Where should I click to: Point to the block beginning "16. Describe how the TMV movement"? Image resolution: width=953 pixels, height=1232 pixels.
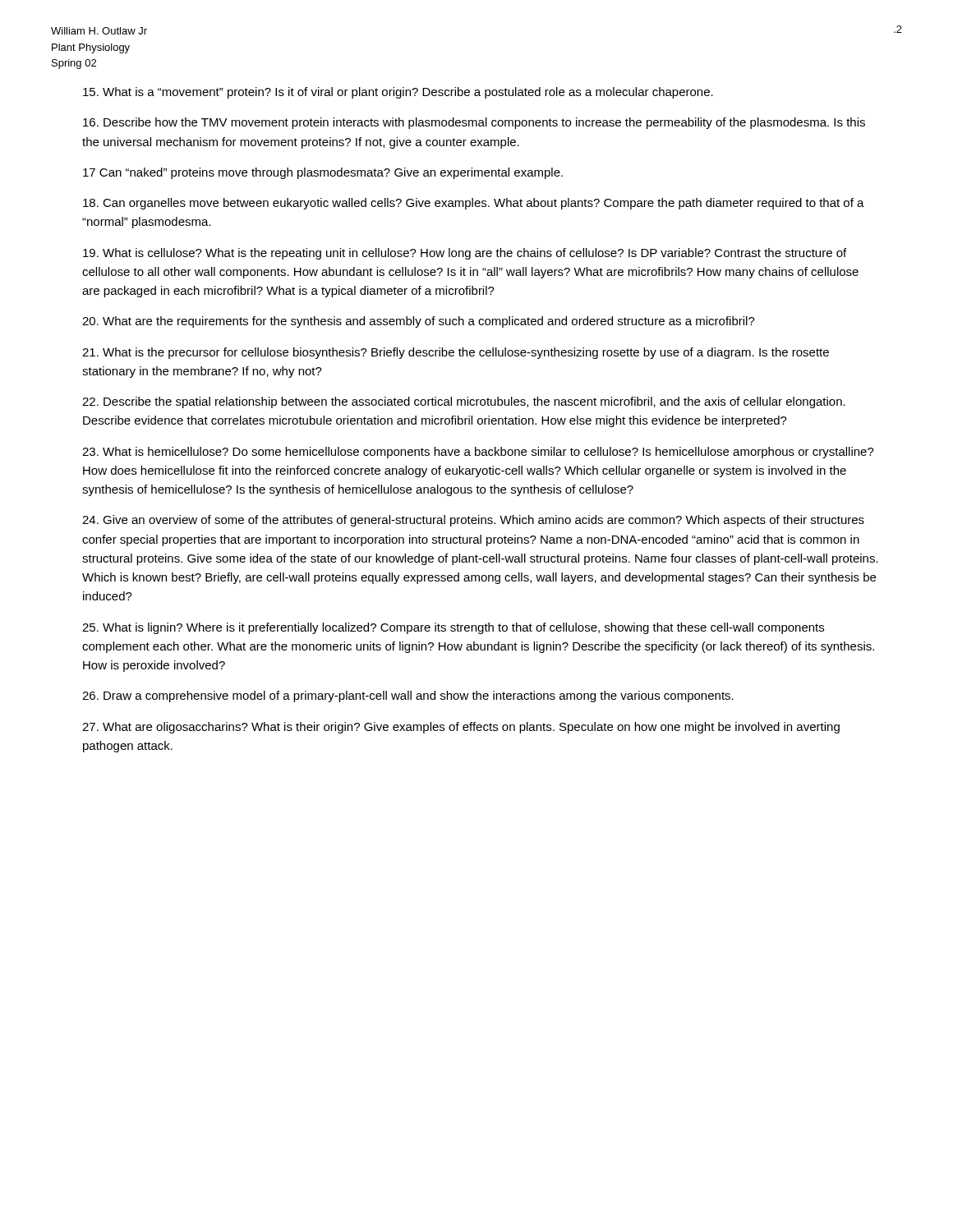tap(474, 132)
